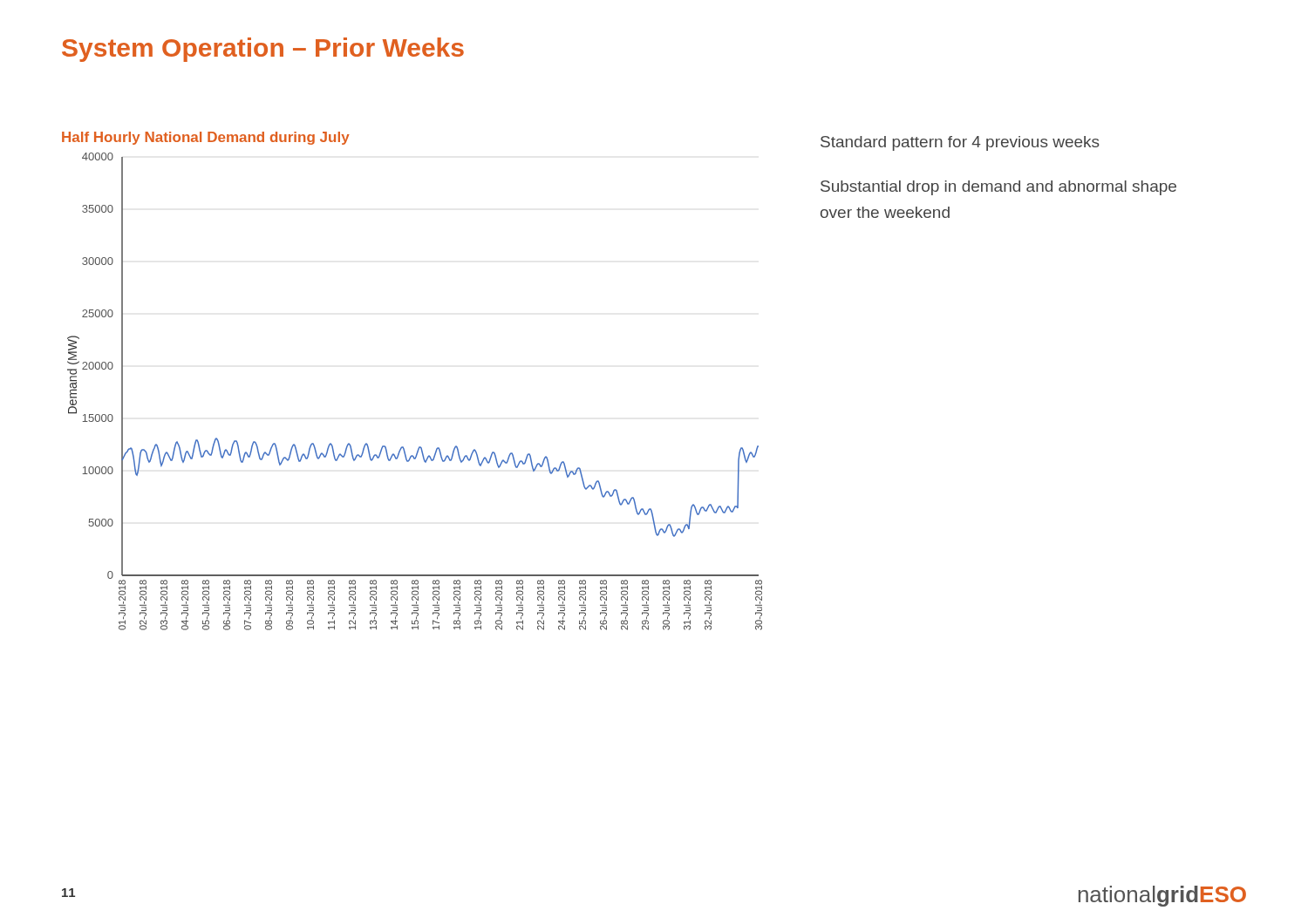1308x924 pixels.
Task: Select the continuous plot
Action: tap(419, 405)
